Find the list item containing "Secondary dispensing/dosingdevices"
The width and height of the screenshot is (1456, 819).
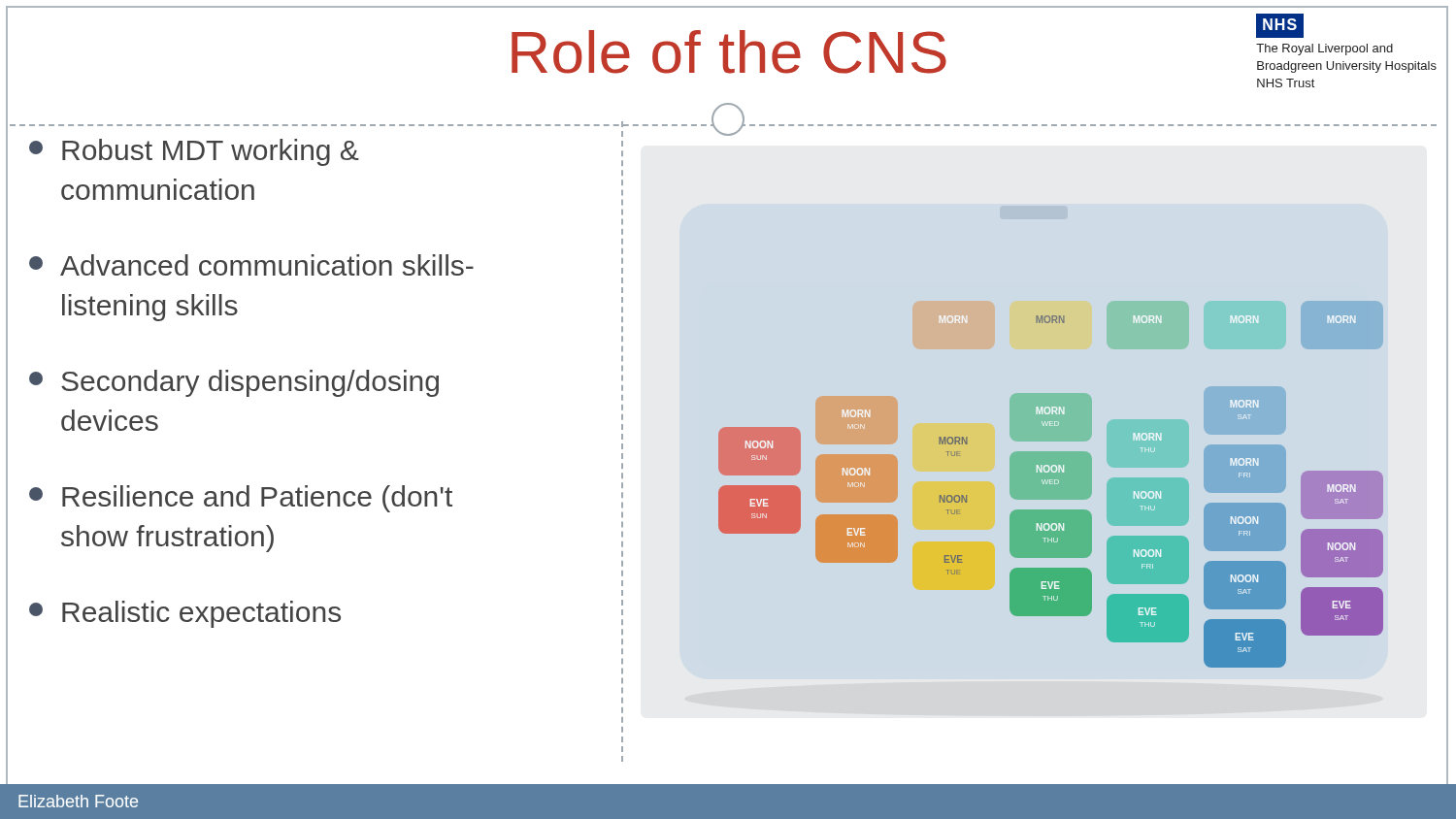(235, 401)
